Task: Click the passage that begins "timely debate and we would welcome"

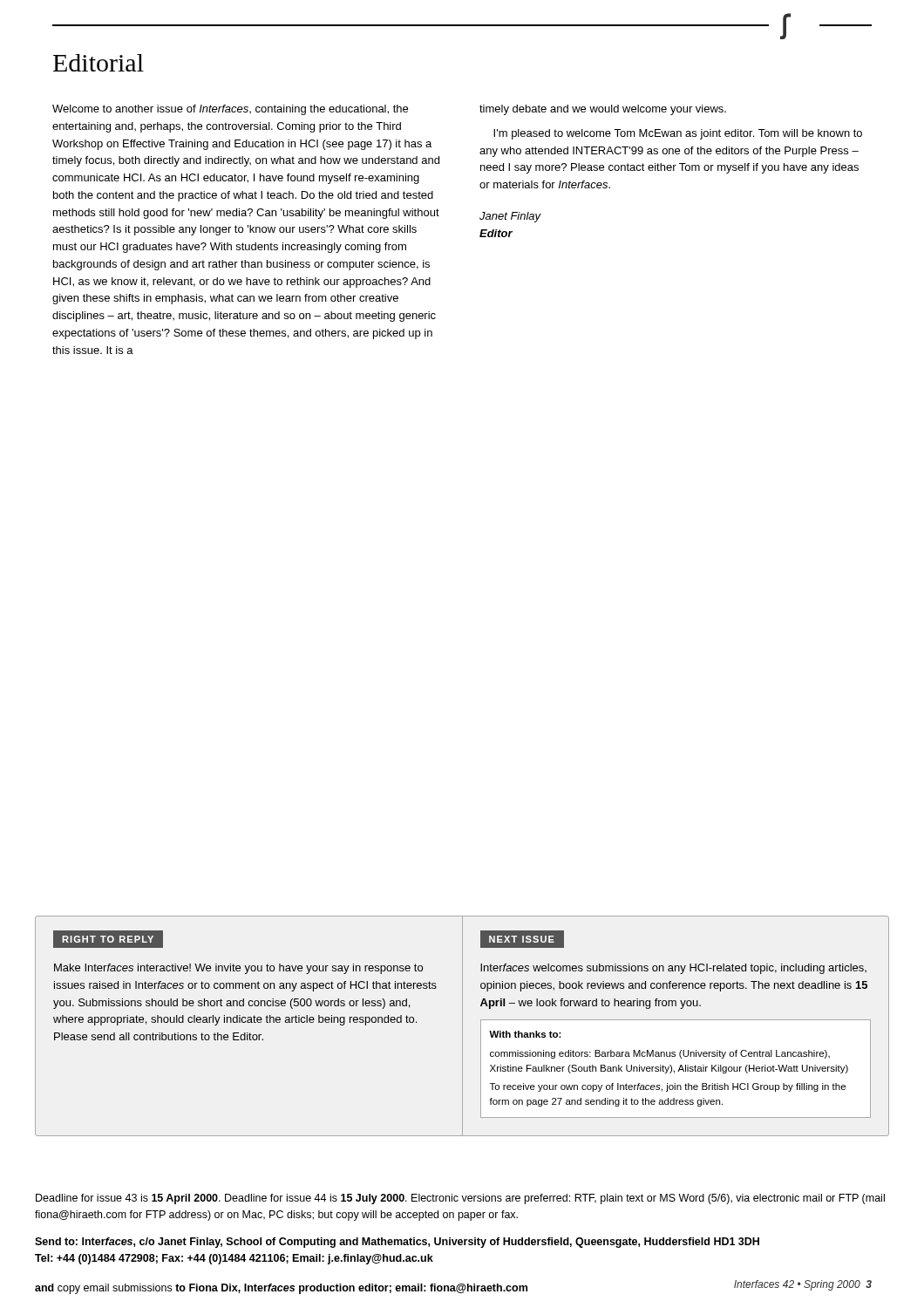Action: (x=676, y=171)
